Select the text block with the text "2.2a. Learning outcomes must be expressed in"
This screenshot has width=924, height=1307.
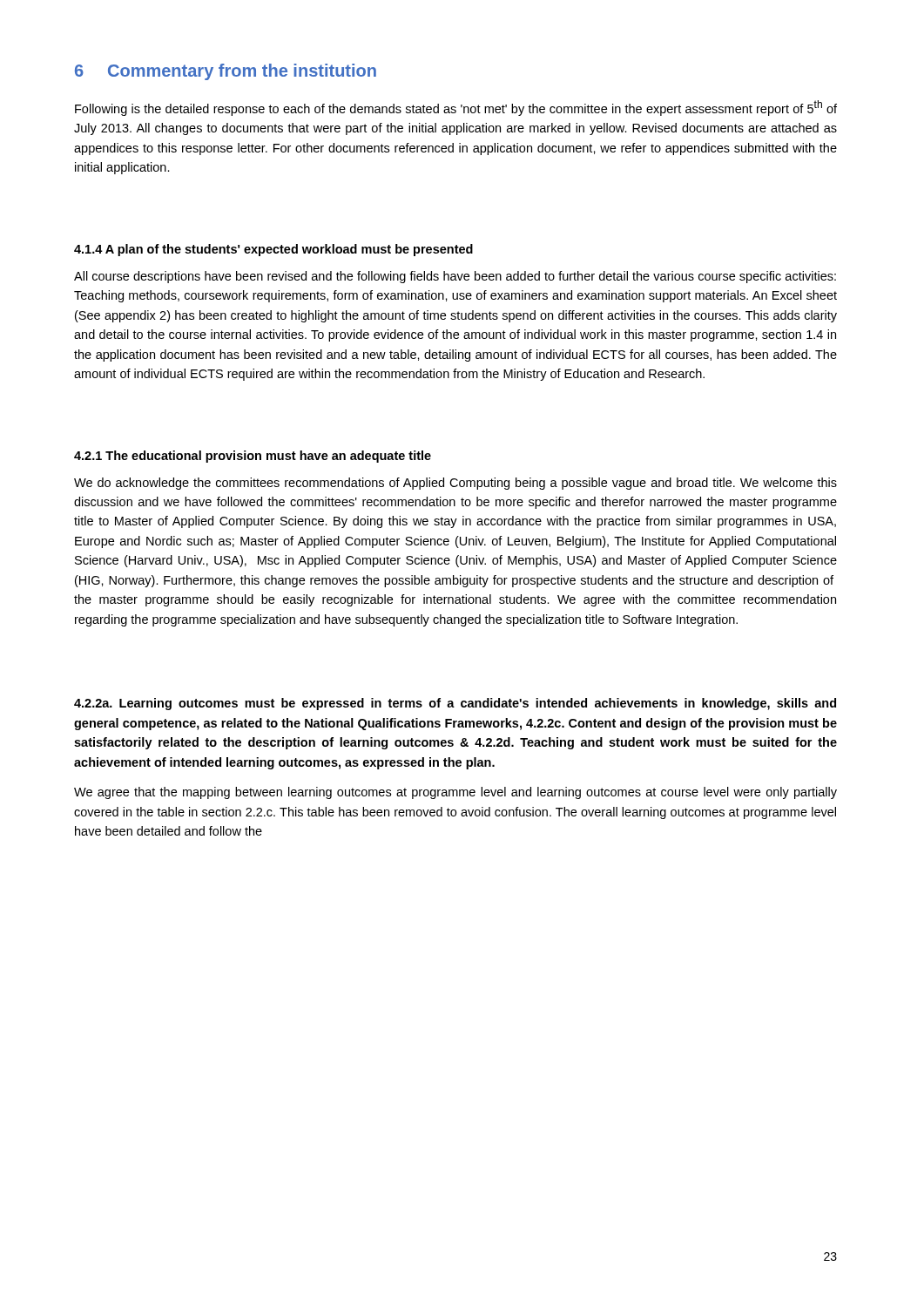point(455,733)
